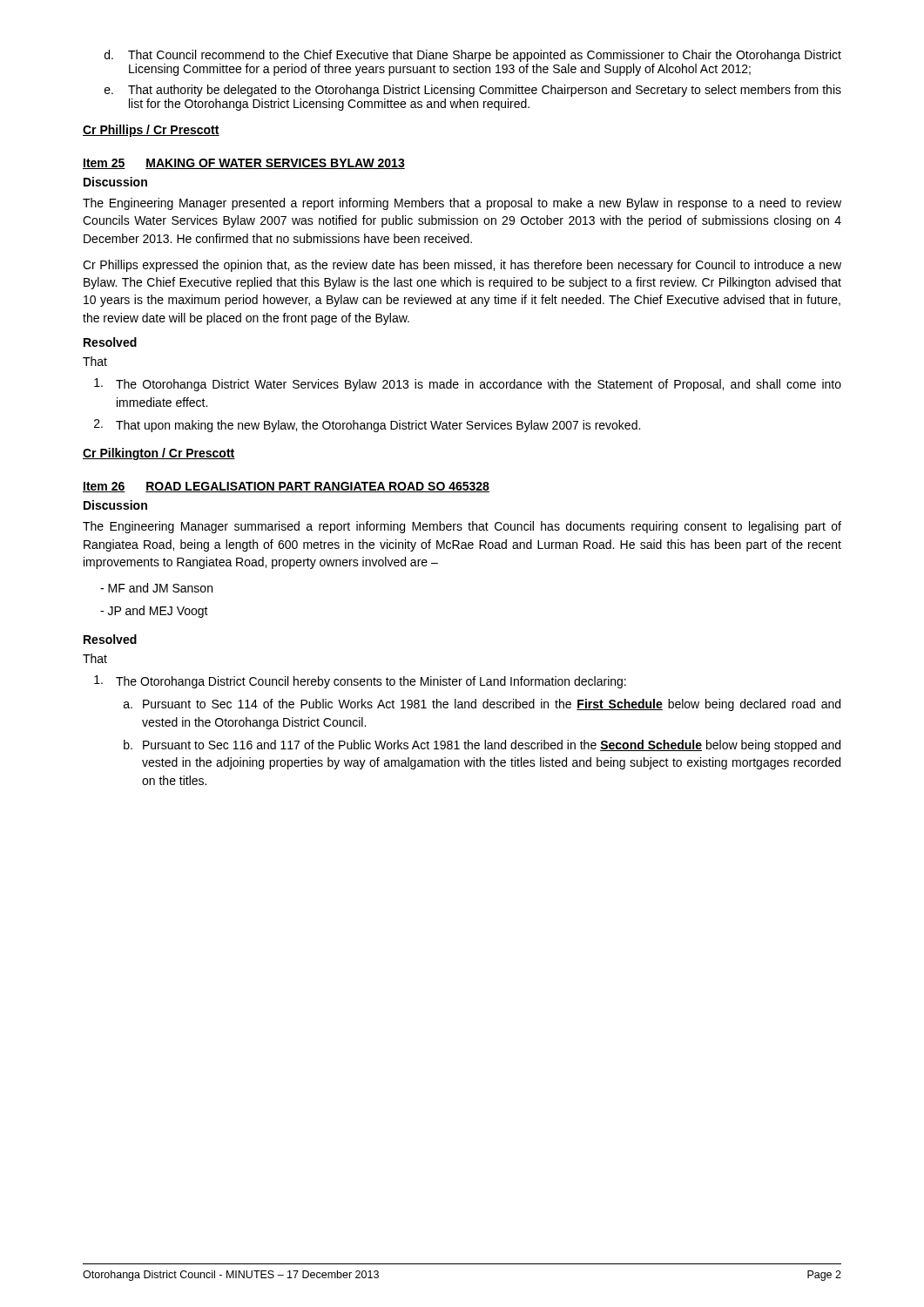Navigate to the text starting "Cr Pilkington / Cr Prescott"

[x=159, y=453]
